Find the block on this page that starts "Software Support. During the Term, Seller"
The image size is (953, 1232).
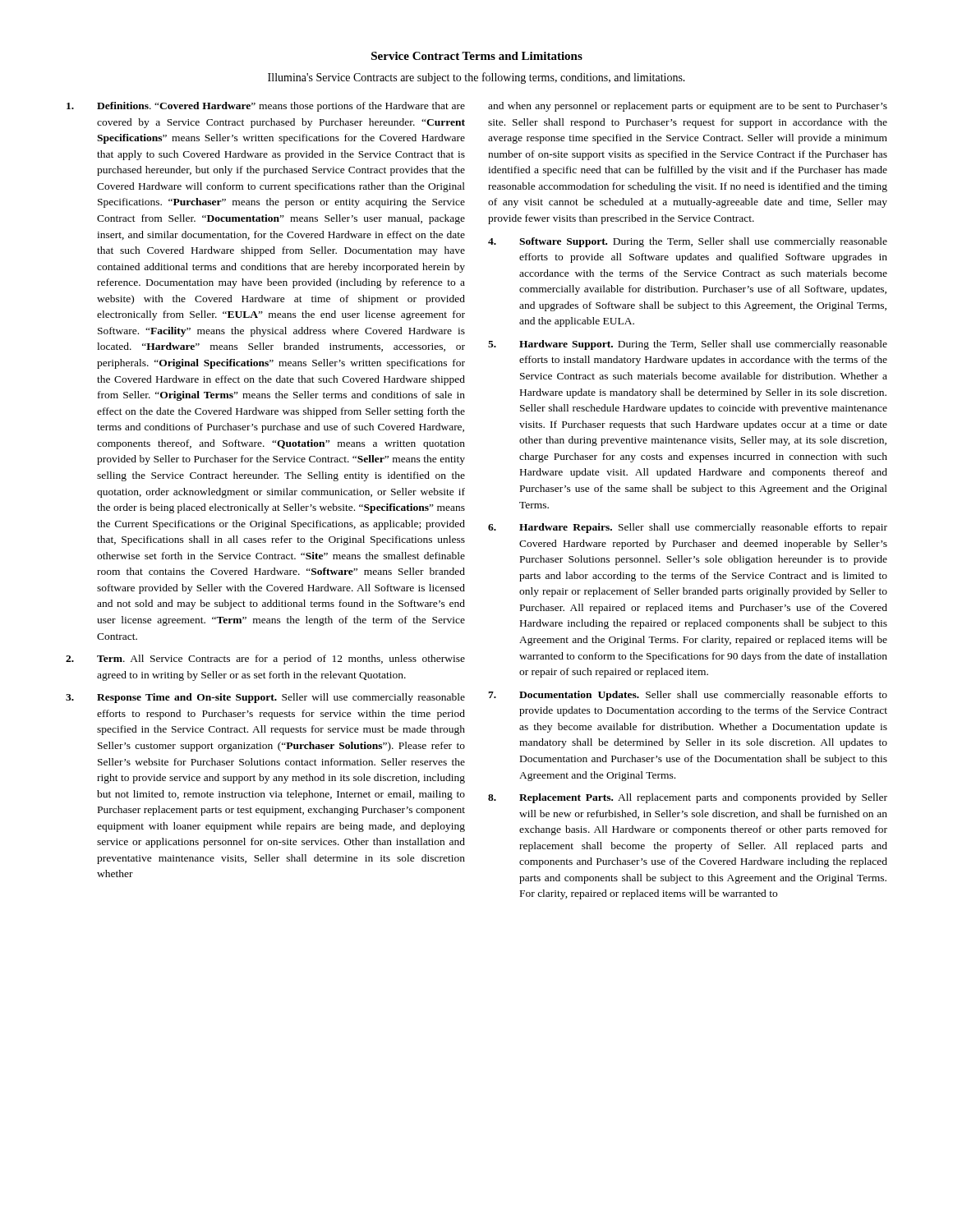tap(688, 281)
